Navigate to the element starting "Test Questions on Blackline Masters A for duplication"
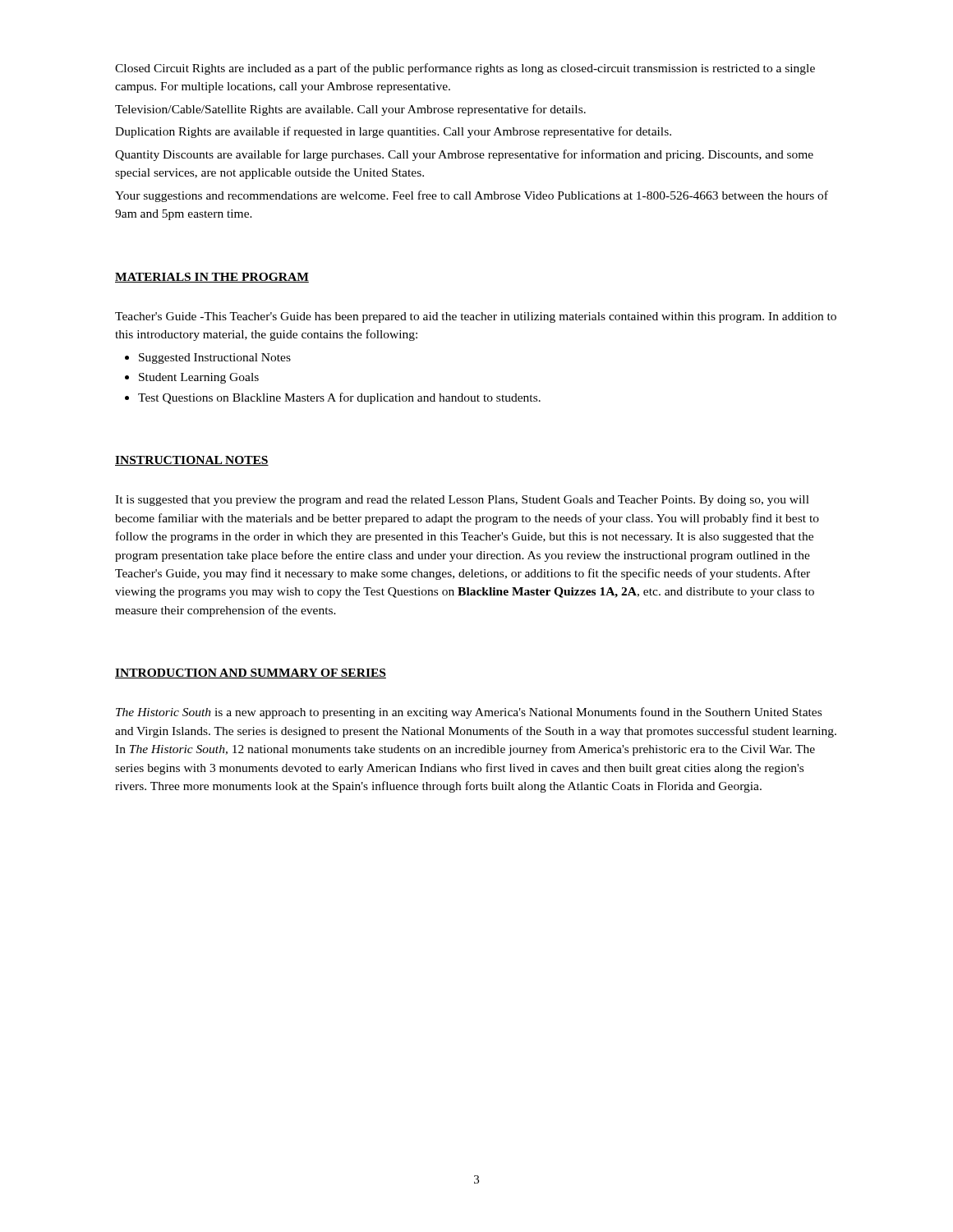The height and width of the screenshot is (1232, 953). (476, 397)
